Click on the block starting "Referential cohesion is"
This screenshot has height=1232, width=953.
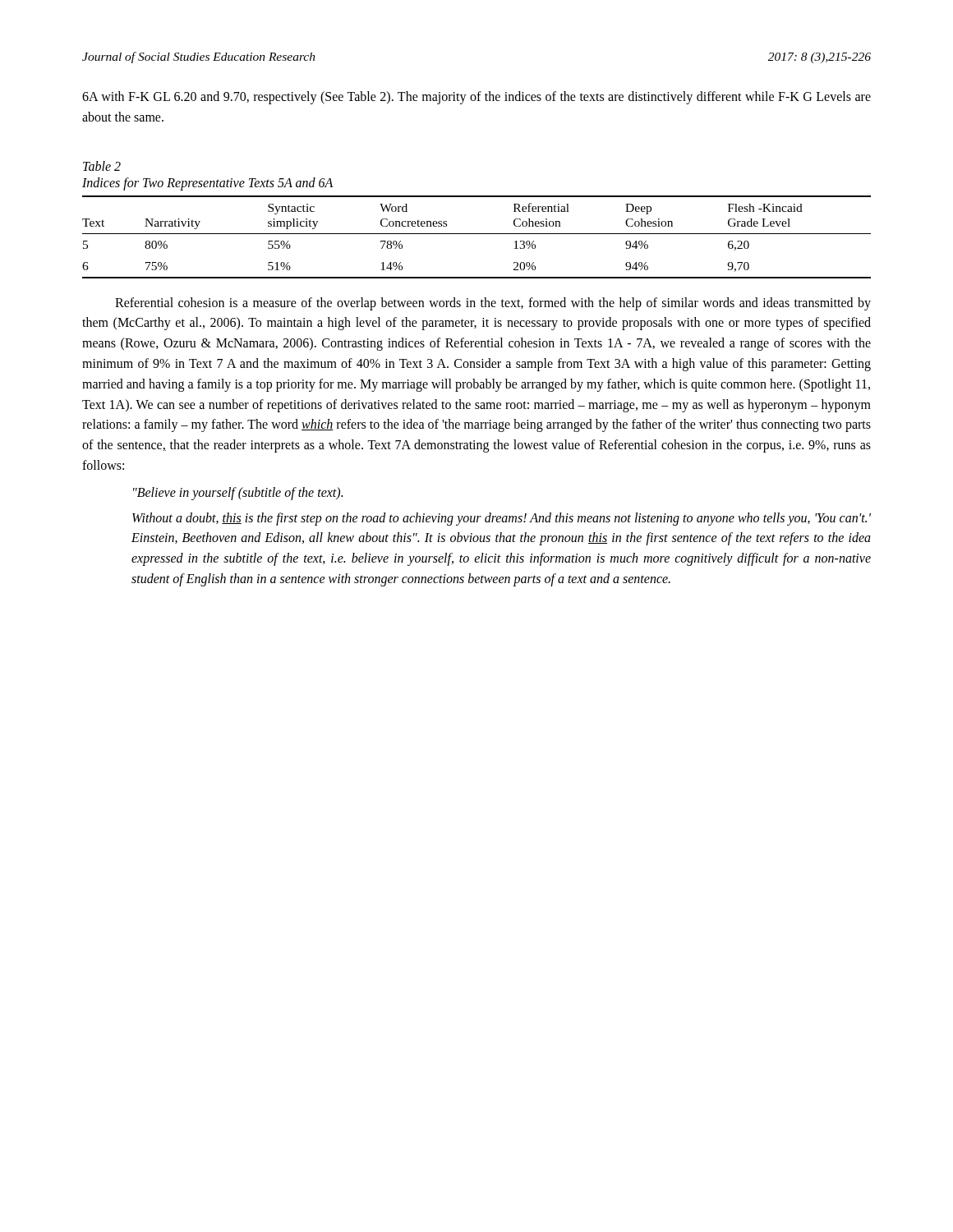point(476,384)
